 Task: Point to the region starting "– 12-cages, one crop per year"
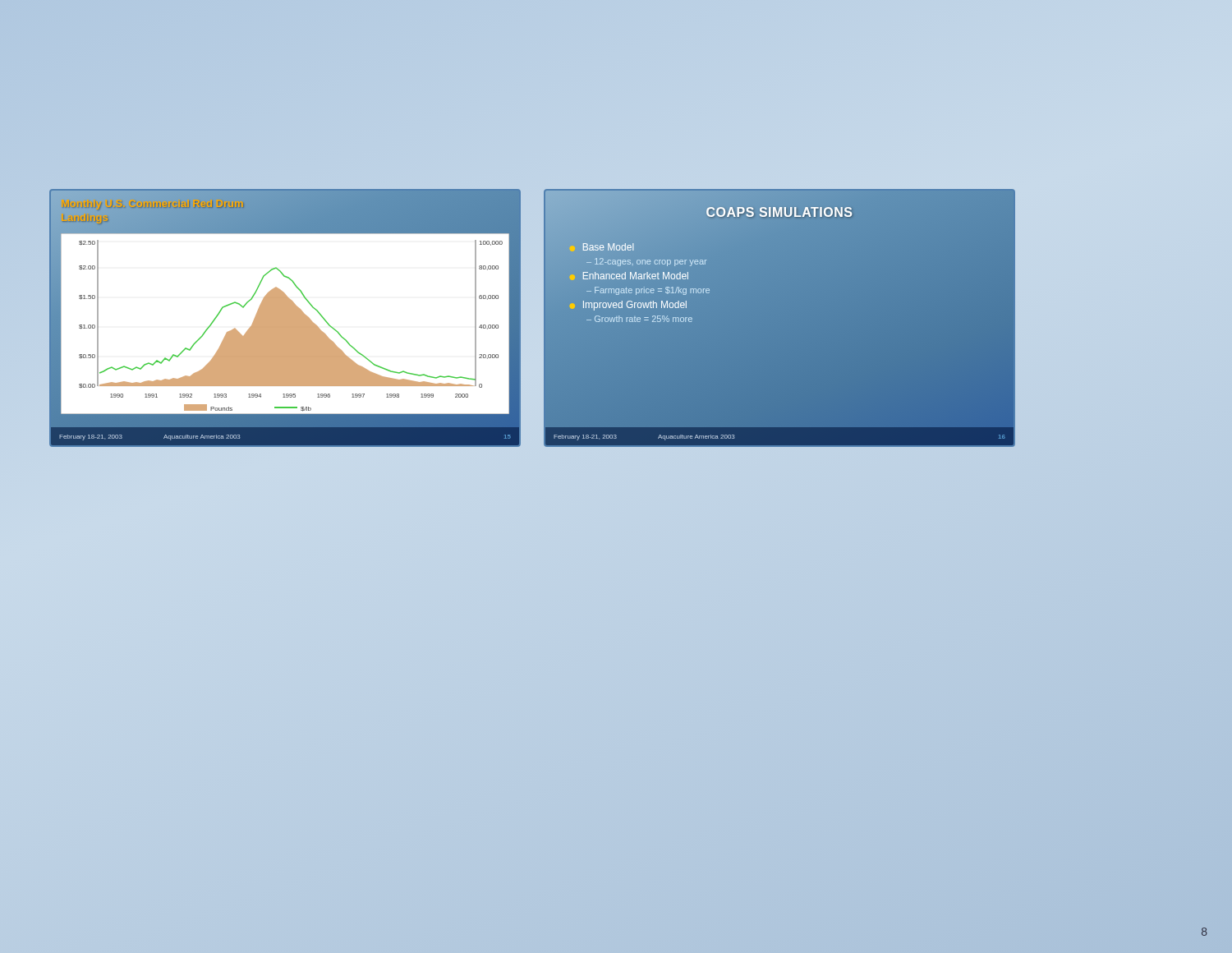647,261
